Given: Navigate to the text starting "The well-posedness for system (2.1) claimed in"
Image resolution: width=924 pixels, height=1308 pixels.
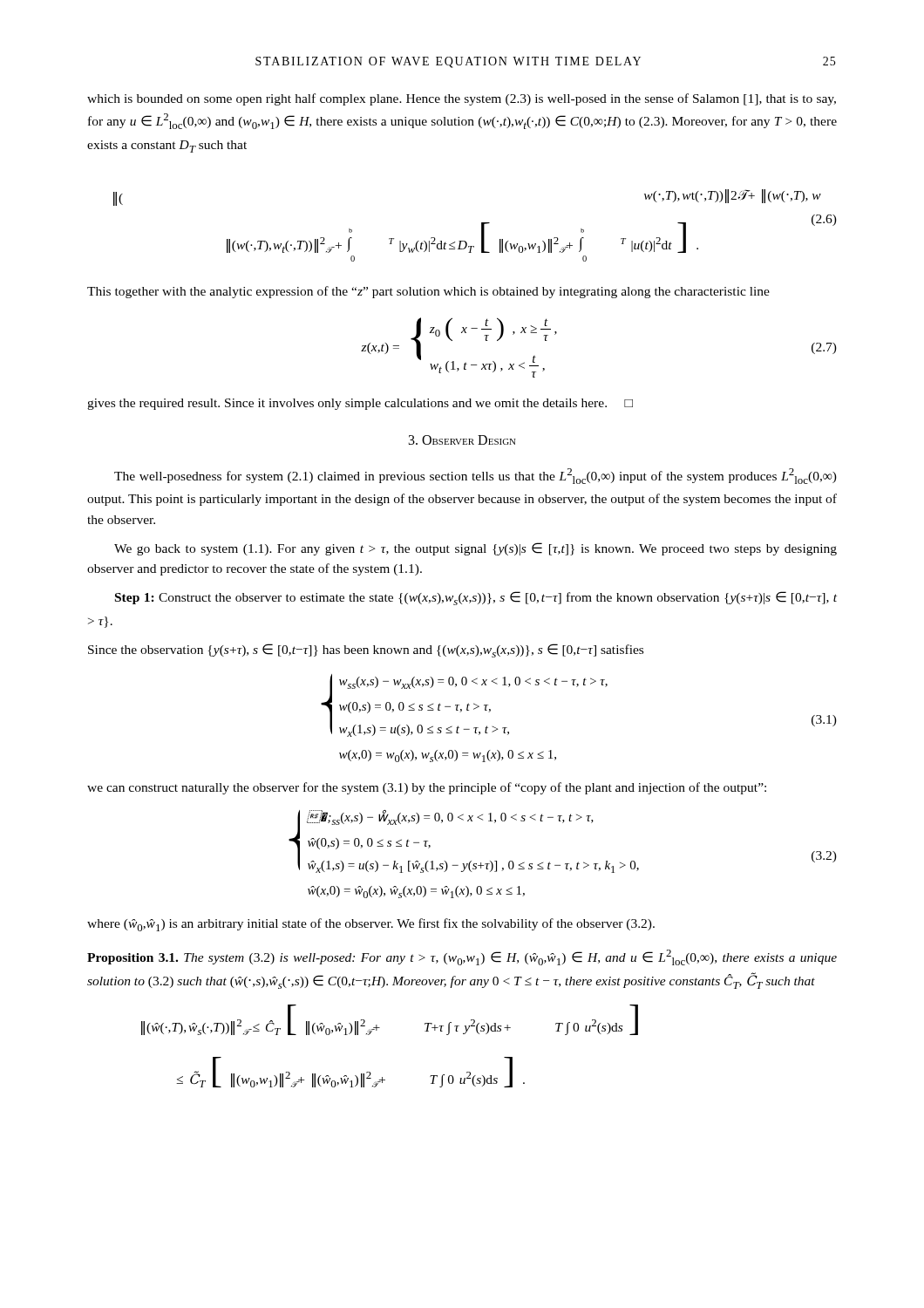Looking at the screenshot, I should coord(462,496).
